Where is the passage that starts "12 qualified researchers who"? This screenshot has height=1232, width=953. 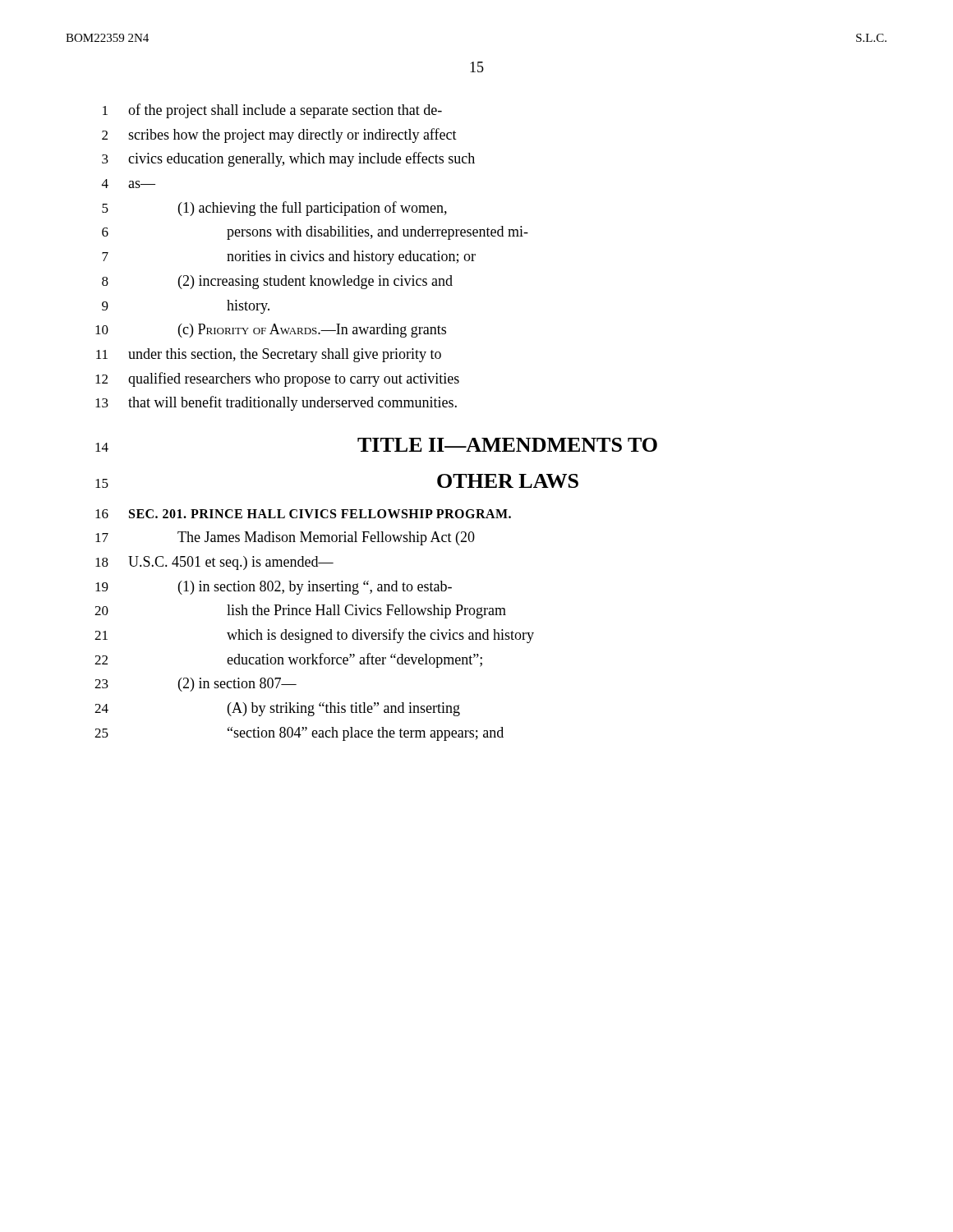tap(277, 379)
